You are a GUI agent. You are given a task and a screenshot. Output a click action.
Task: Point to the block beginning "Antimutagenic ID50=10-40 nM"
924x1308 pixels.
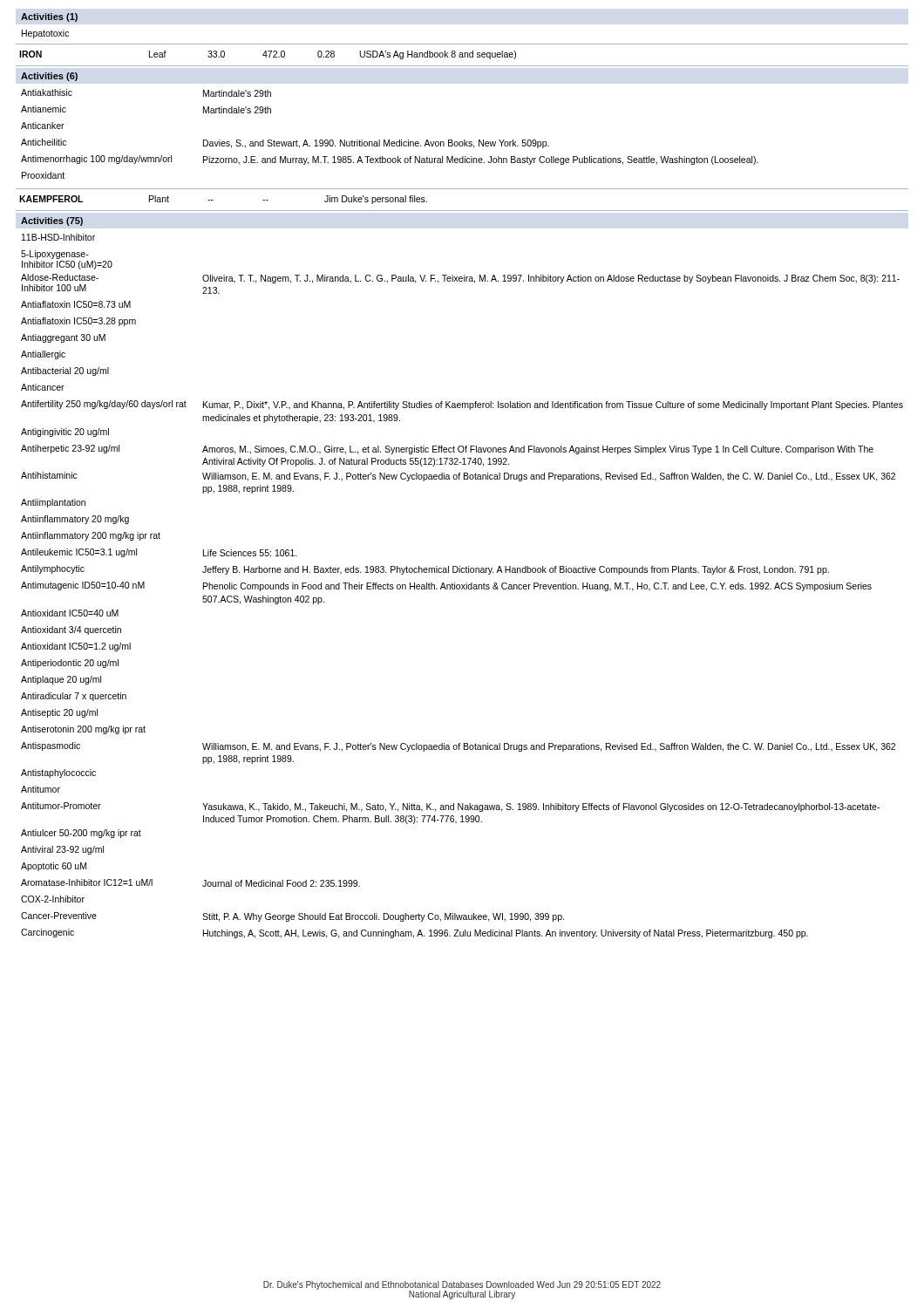462,592
